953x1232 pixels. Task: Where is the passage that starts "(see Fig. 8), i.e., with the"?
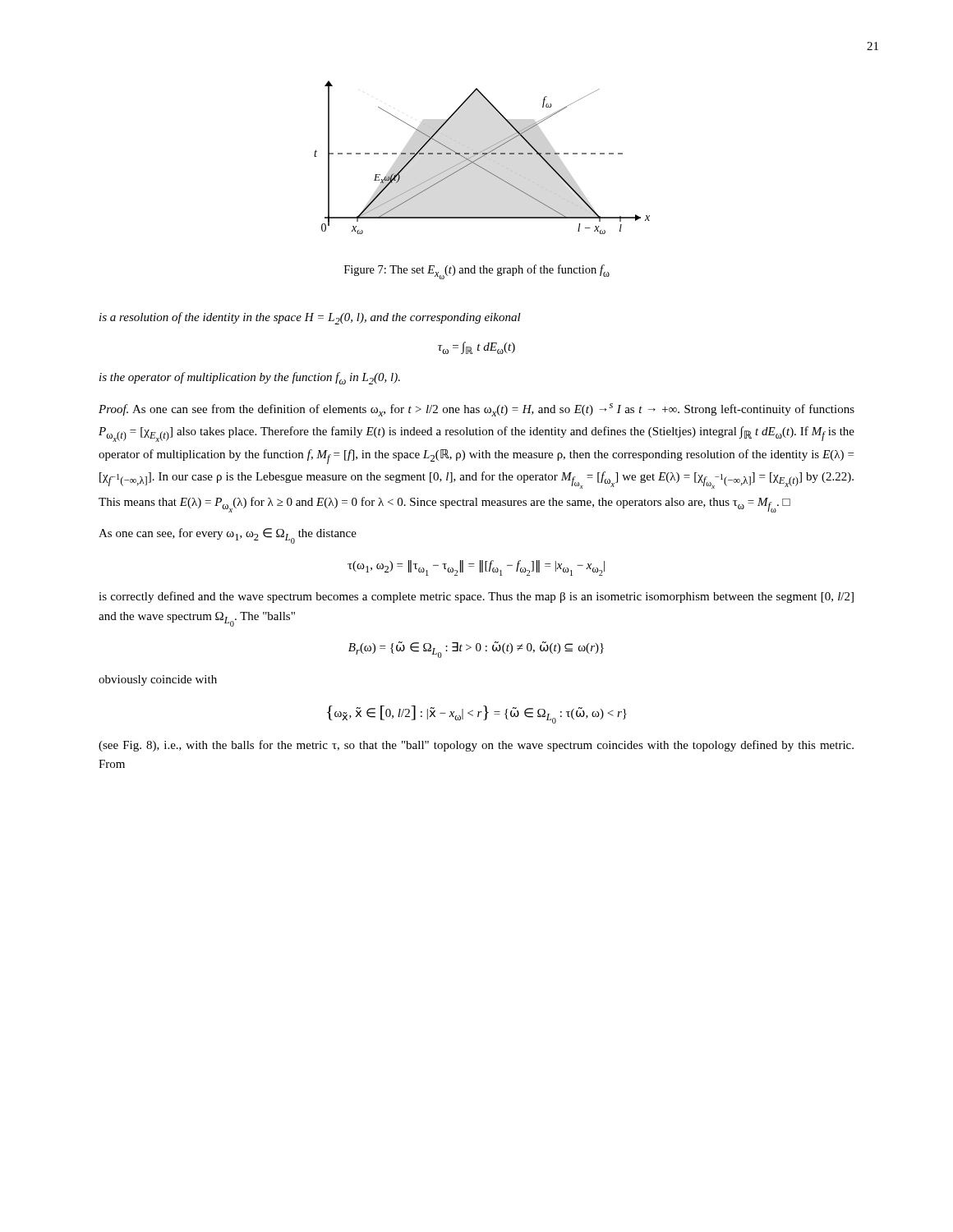(476, 754)
